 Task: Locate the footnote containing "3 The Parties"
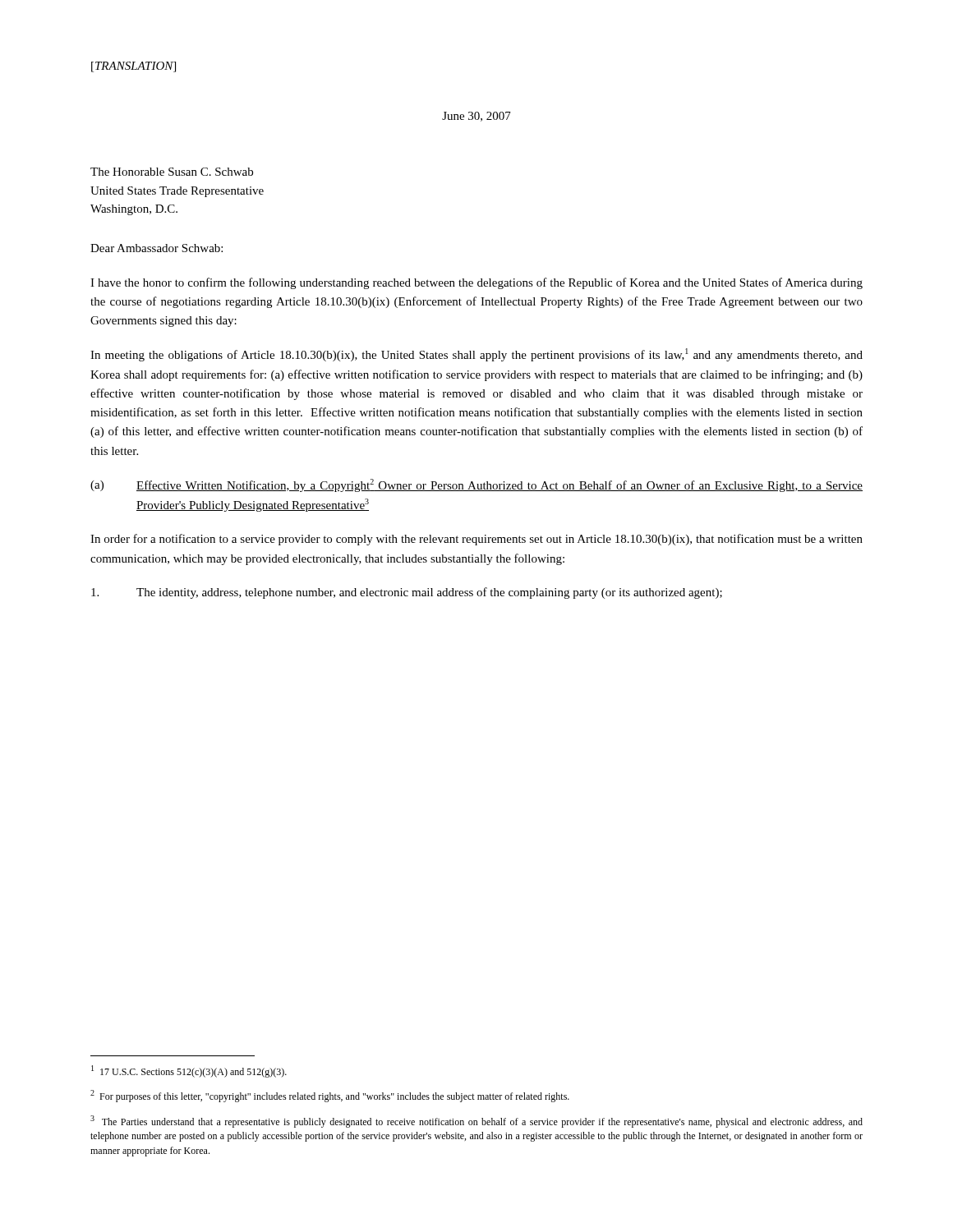476,1135
